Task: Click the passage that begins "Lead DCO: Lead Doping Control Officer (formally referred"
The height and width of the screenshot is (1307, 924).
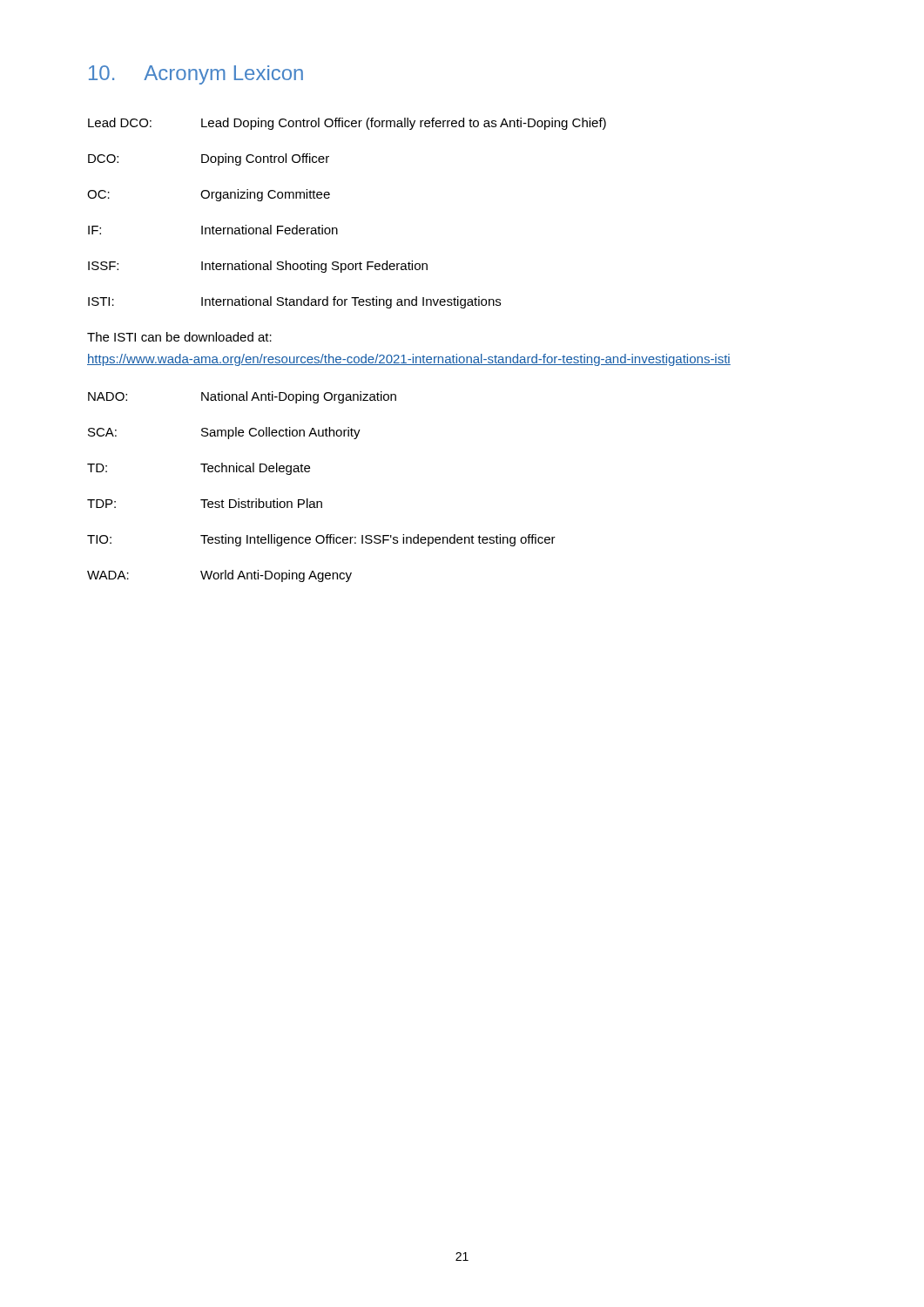Action: click(462, 122)
